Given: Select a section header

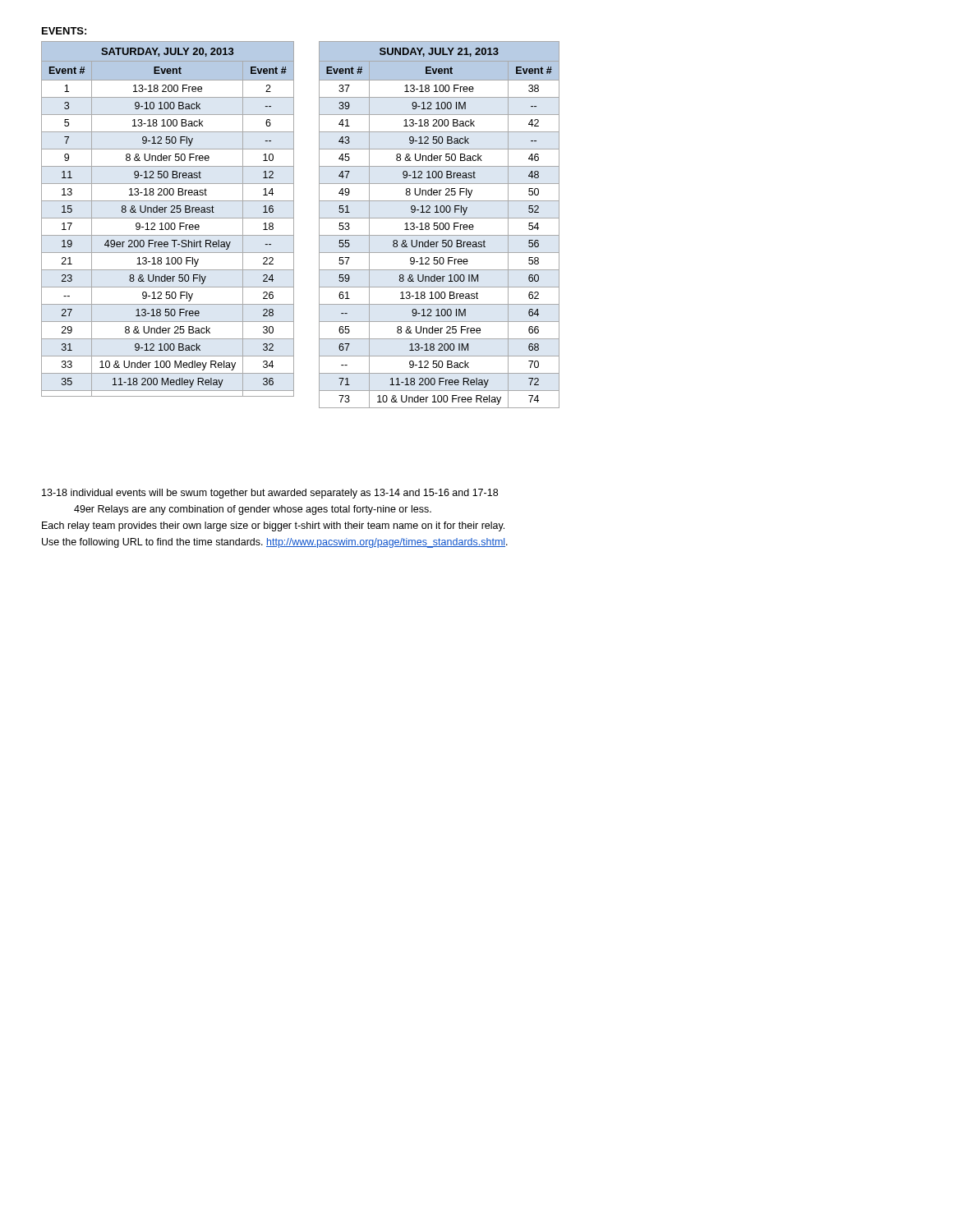Looking at the screenshot, I should point(64,31).
